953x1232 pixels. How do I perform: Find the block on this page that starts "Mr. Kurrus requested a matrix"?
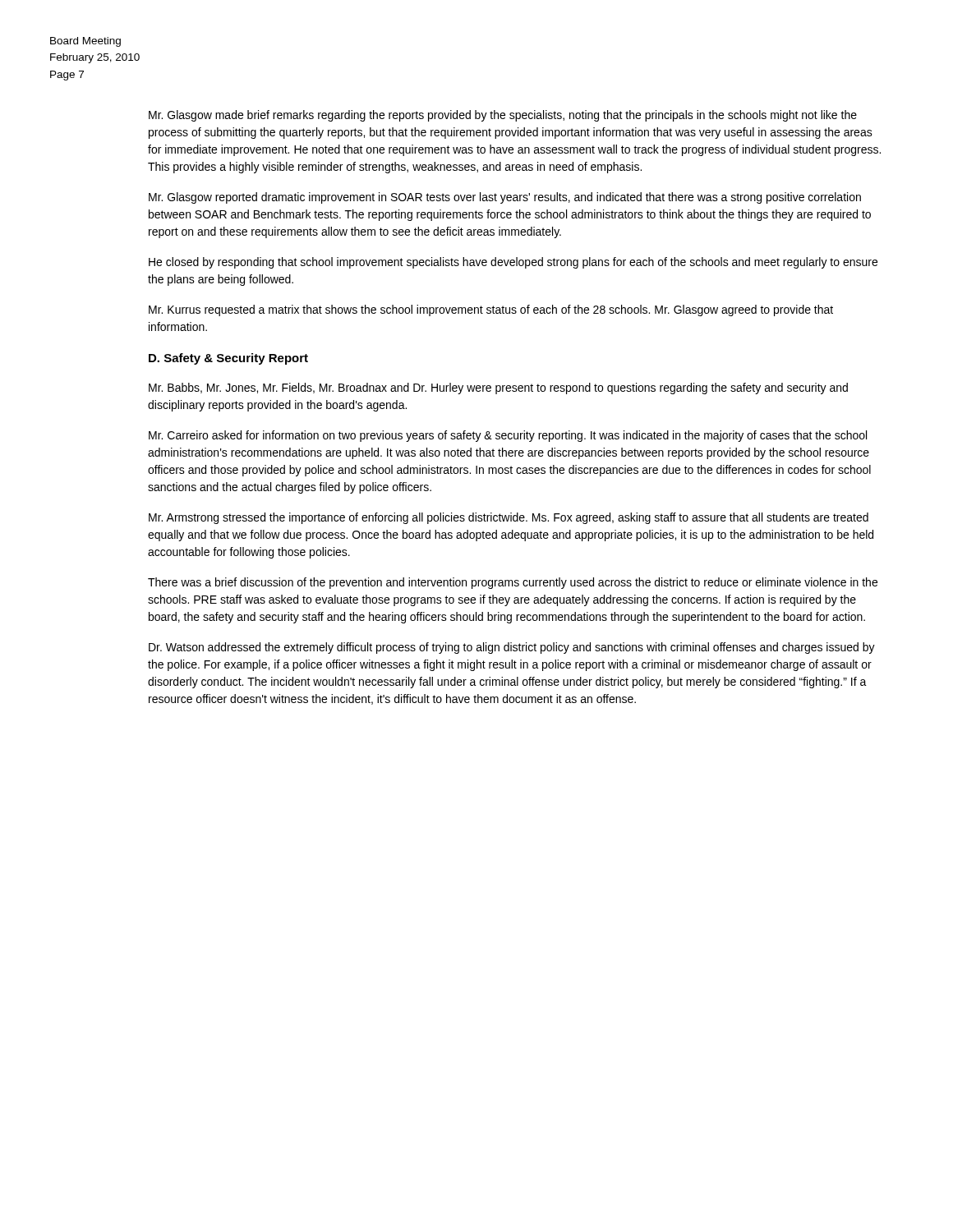[491, 318]
